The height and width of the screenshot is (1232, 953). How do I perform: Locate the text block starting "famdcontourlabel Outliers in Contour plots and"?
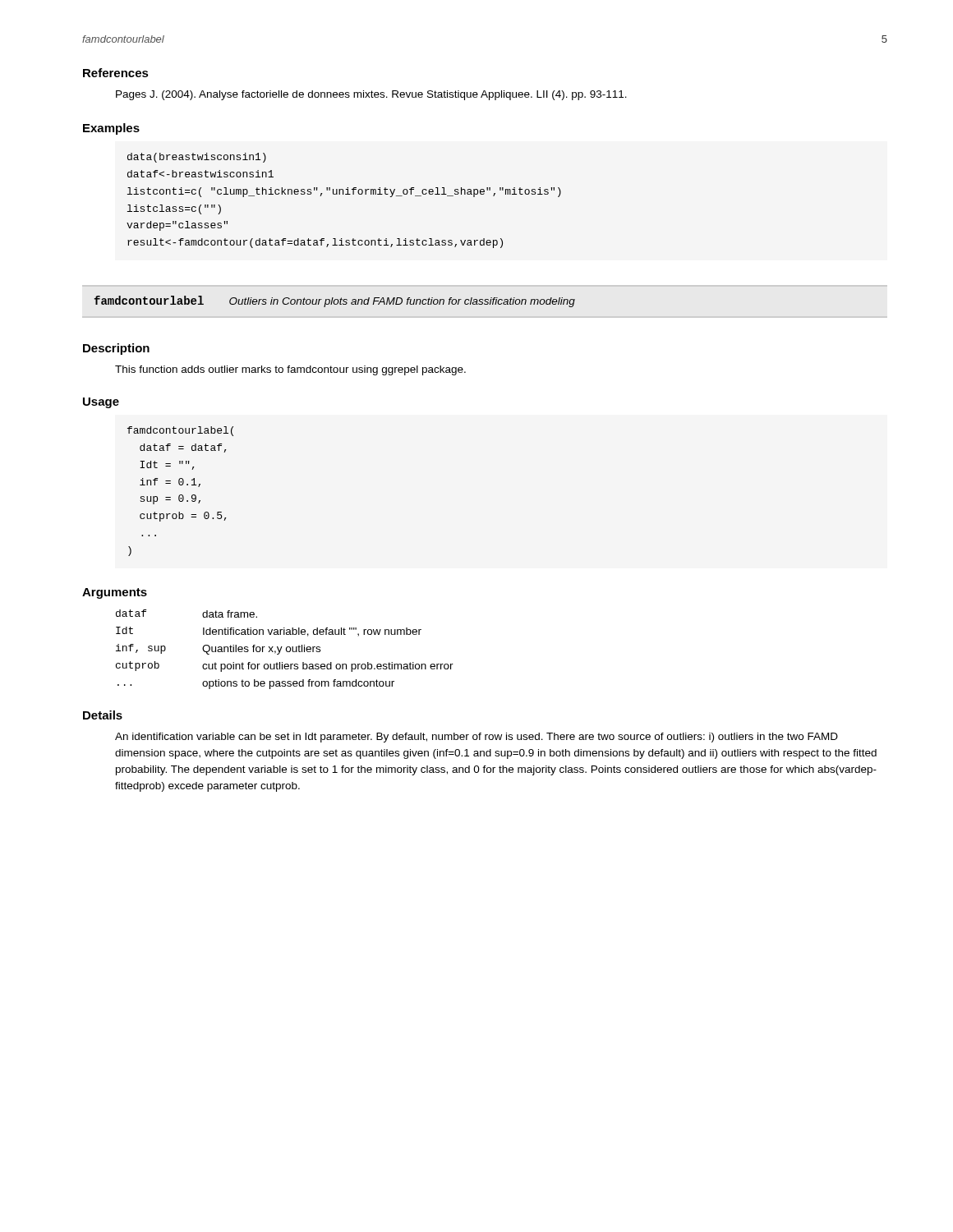(x=485, y=301)
